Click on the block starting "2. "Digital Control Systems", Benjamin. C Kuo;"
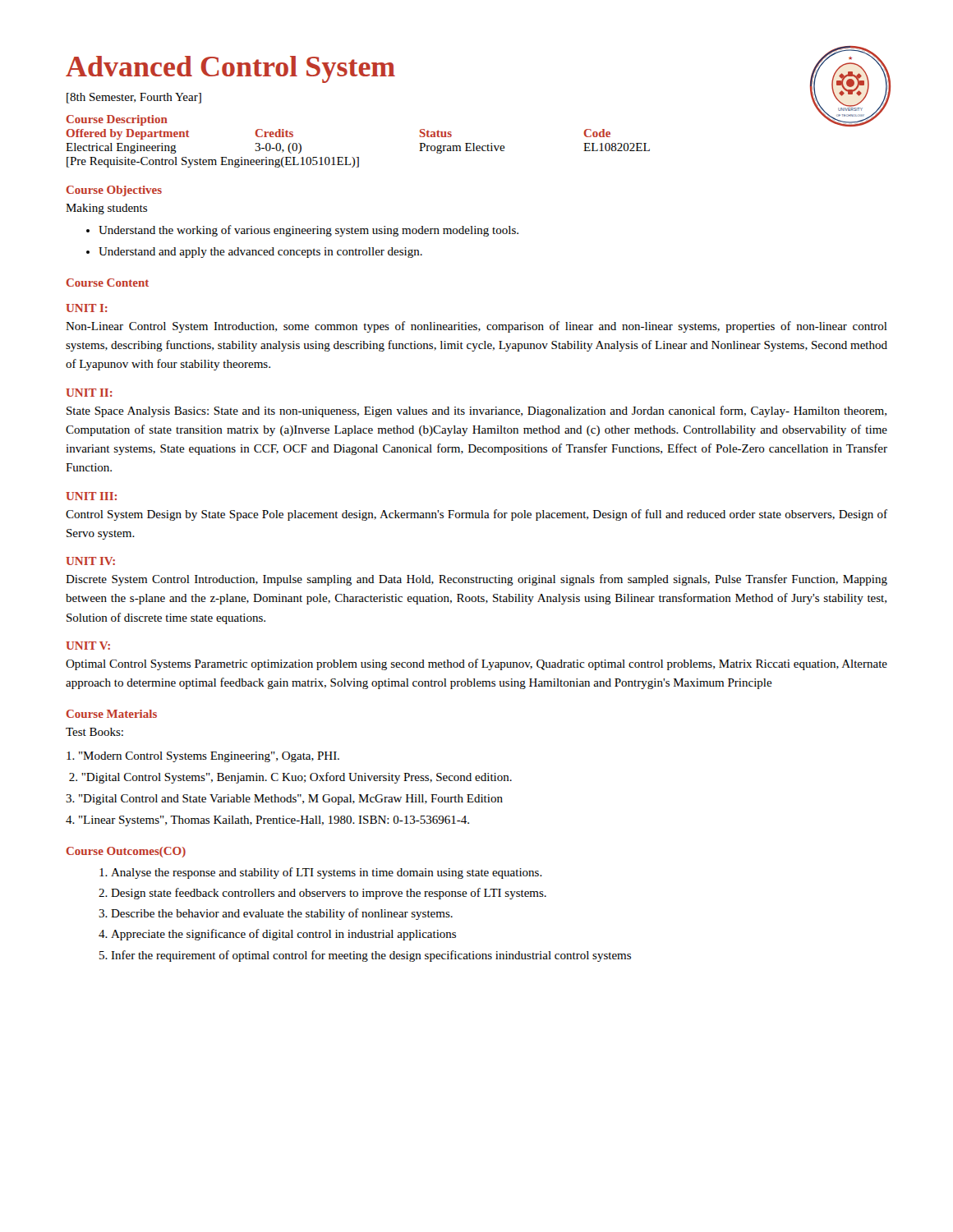Viewport: 953px width, 1232px height. click(x=289, y=777)
